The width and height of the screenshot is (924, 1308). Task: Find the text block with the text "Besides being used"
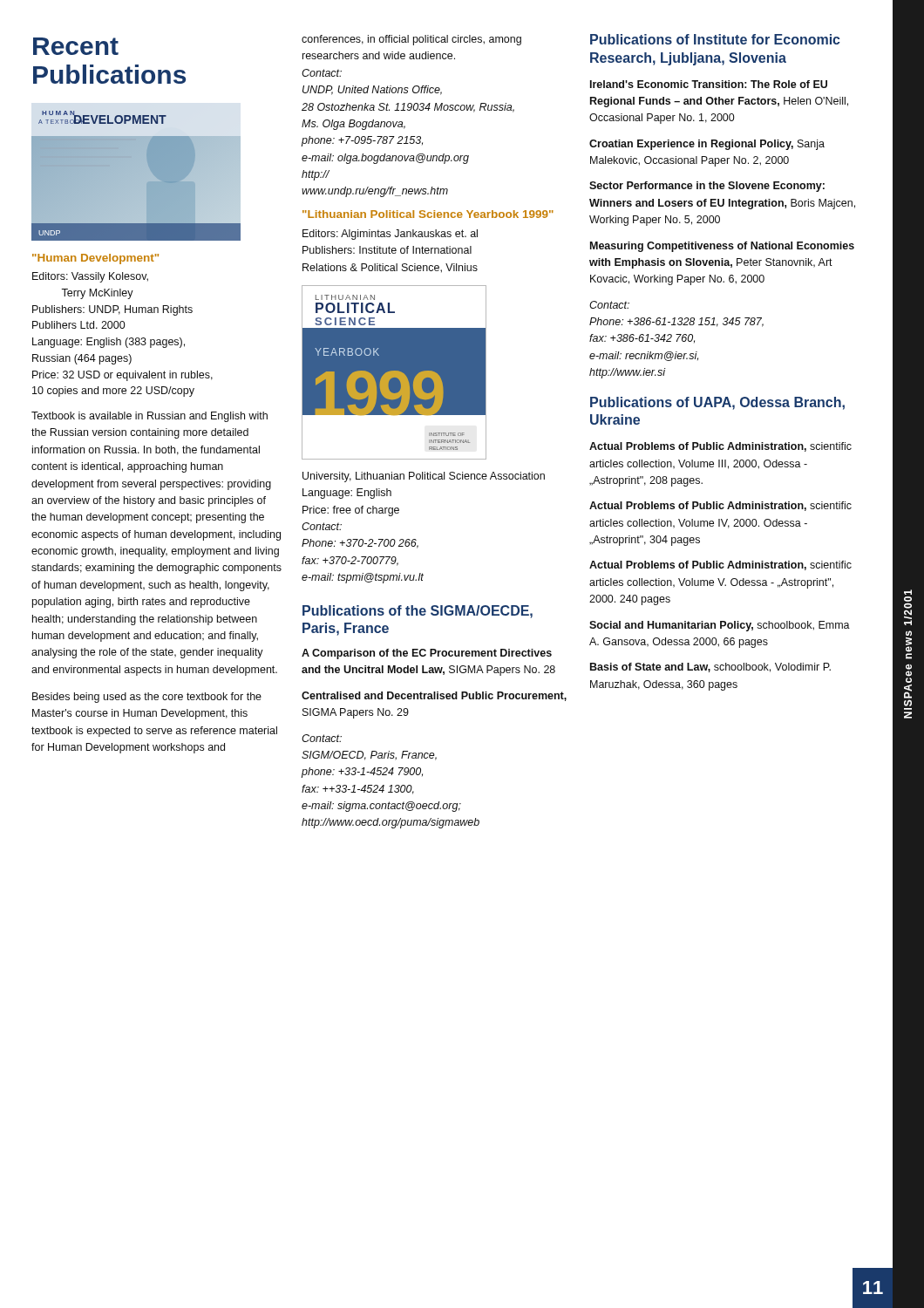pyautogui.click(x=155, y=722)
